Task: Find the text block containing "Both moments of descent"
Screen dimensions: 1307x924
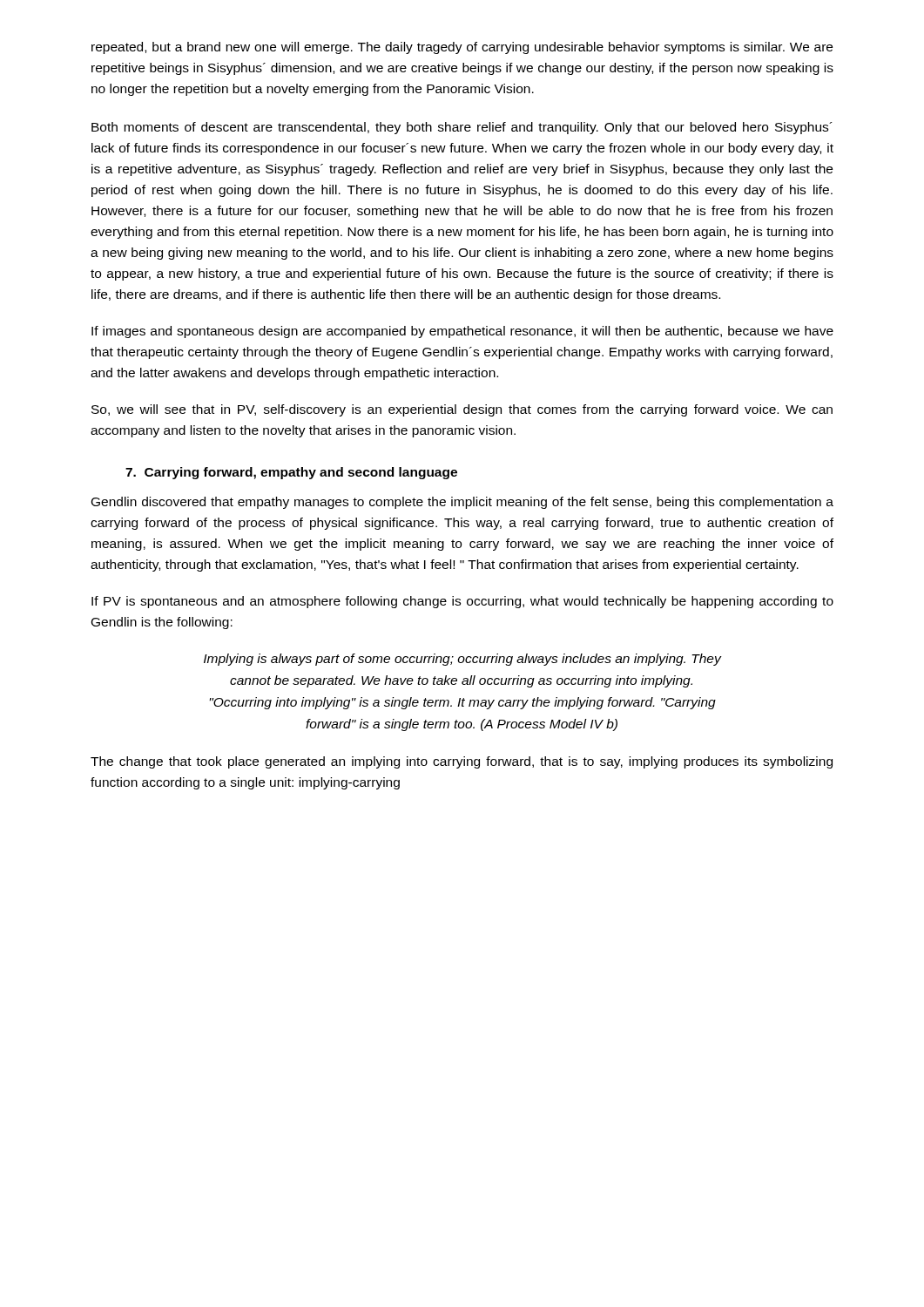Action: click(x=462, y=211)
